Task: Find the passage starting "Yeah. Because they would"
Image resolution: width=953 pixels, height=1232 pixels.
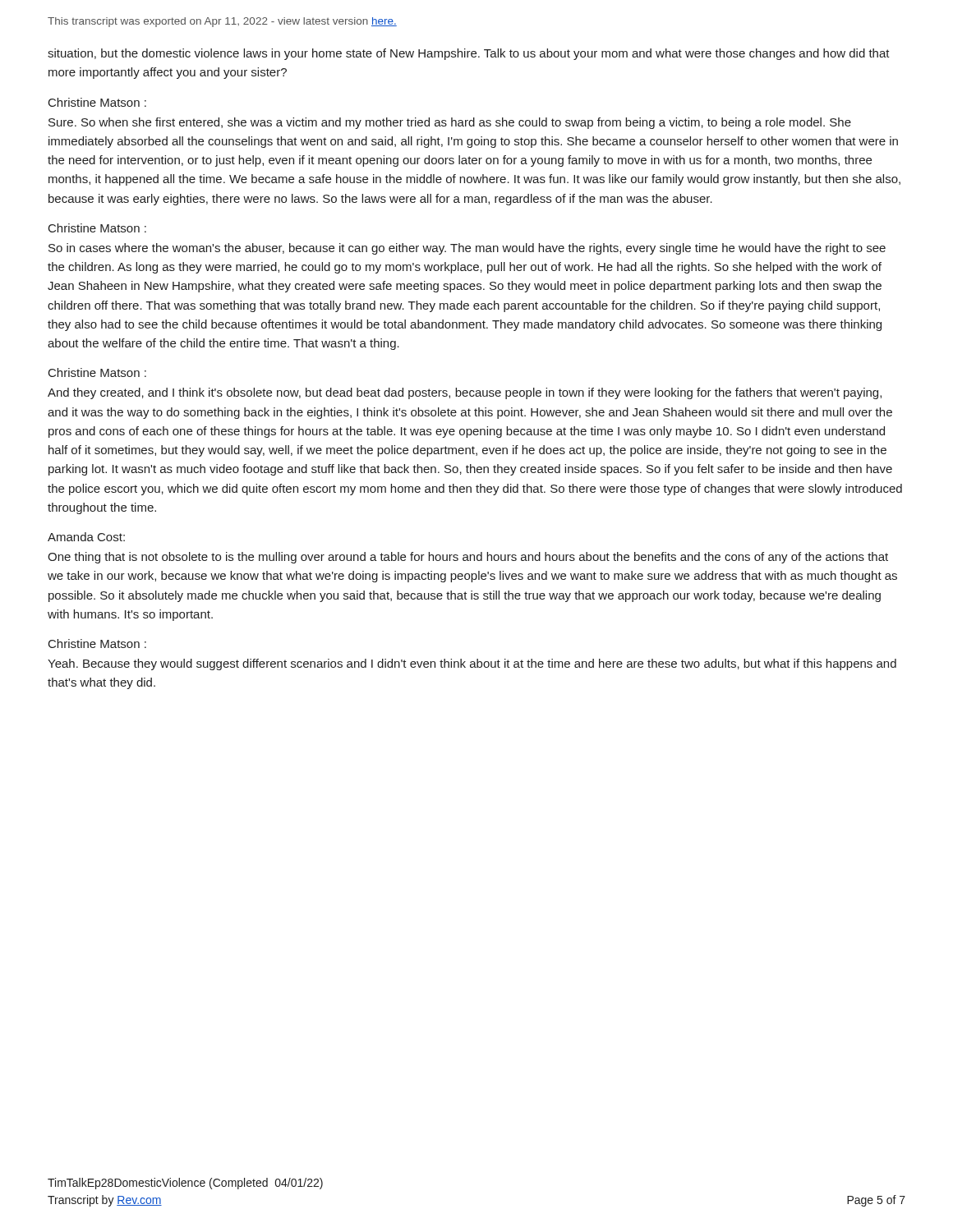Action: point(472,673)
